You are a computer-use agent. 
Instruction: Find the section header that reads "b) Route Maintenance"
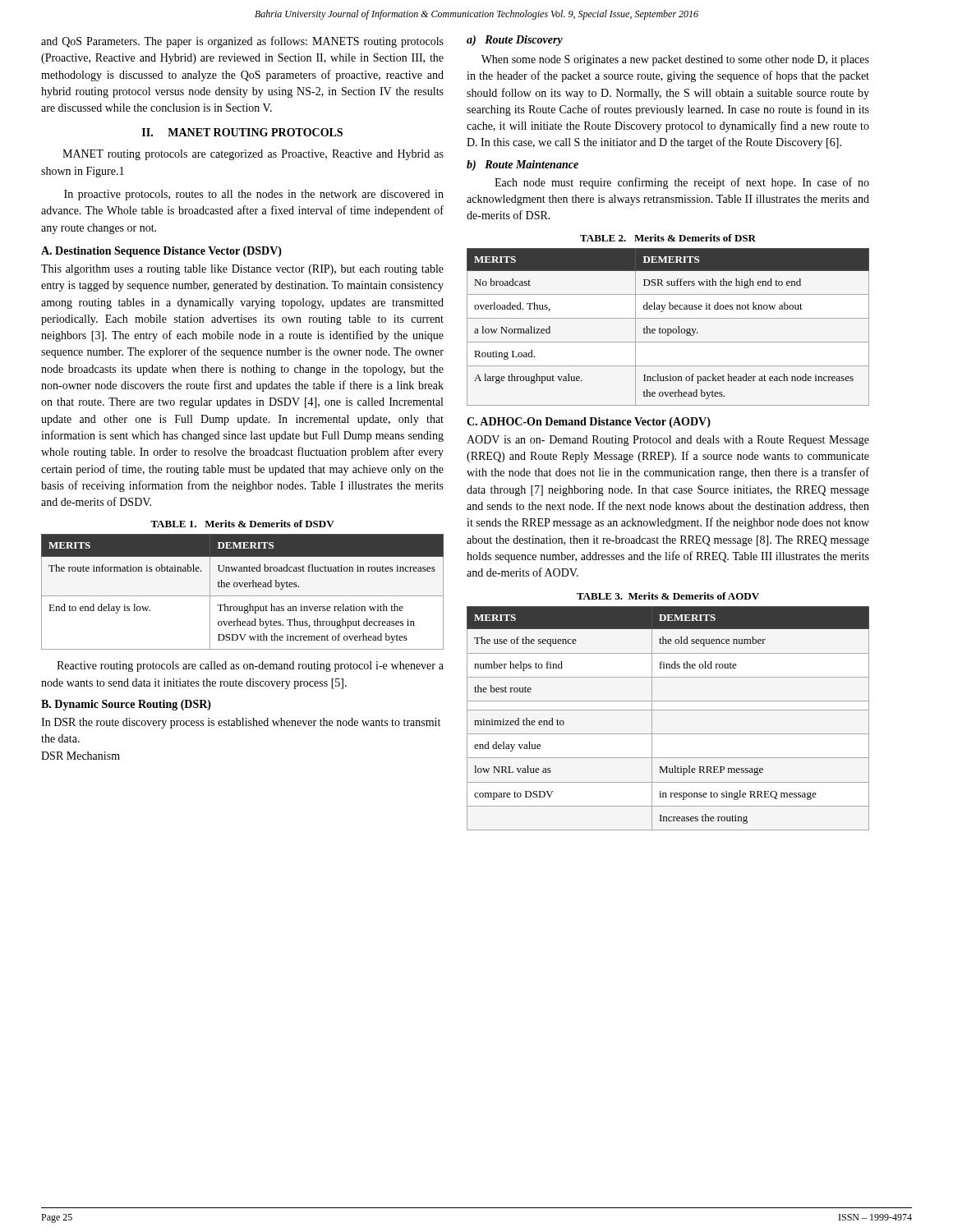pos(523,164)
